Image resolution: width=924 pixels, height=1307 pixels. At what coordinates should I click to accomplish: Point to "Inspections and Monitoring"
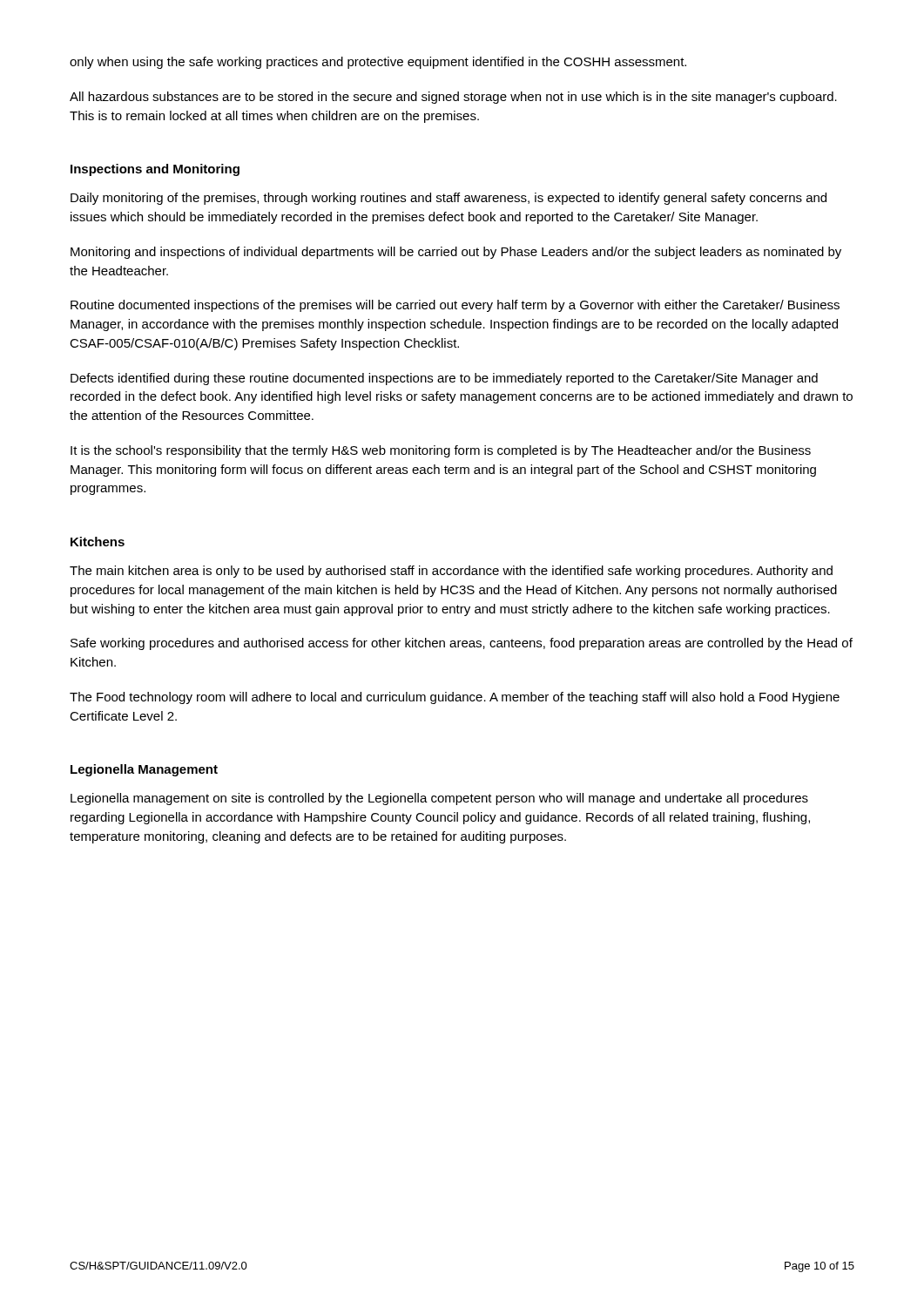click(x=155, y=169)
